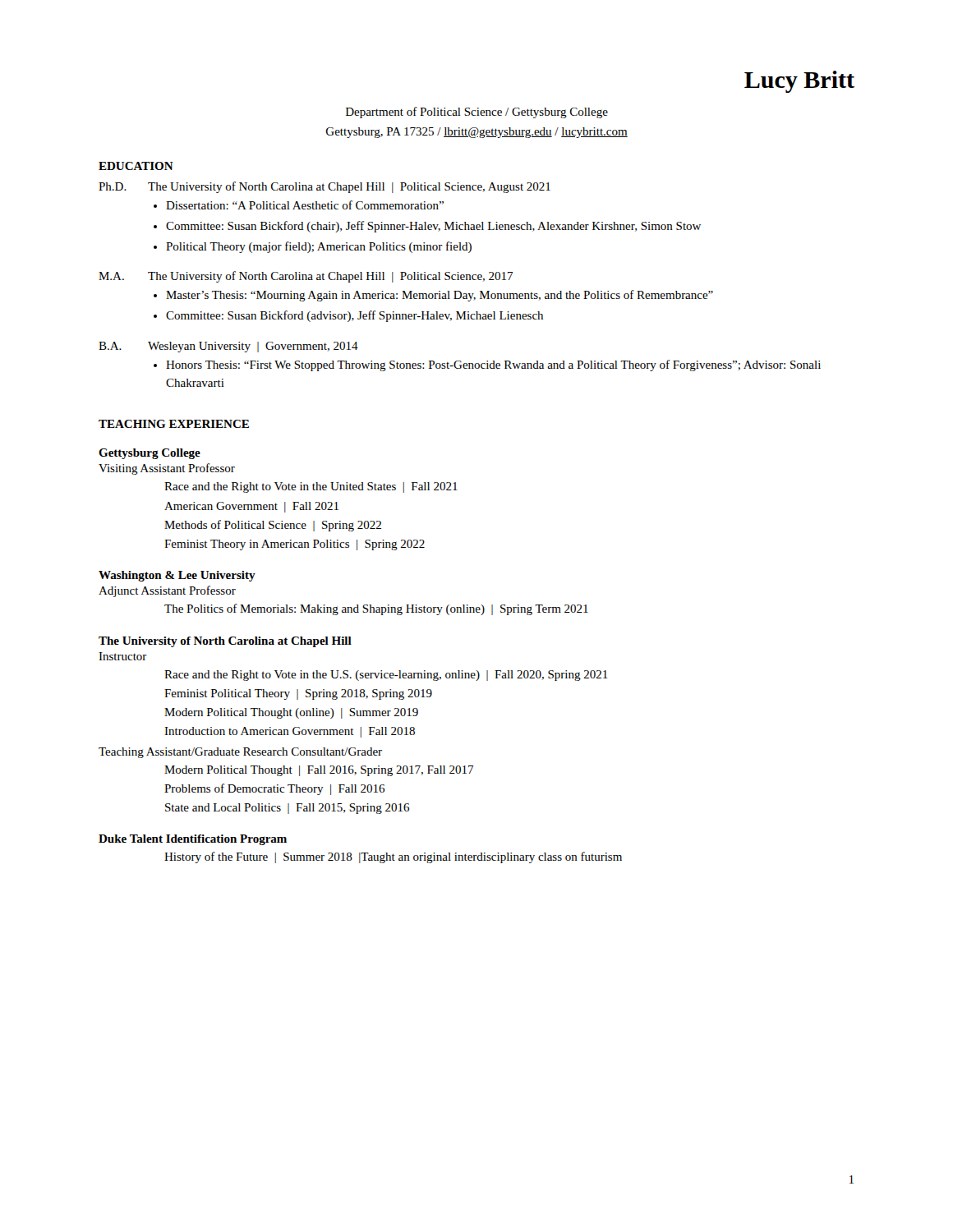
Task: Select the section header that says "The University of North"
Action: tap(225, 640)
